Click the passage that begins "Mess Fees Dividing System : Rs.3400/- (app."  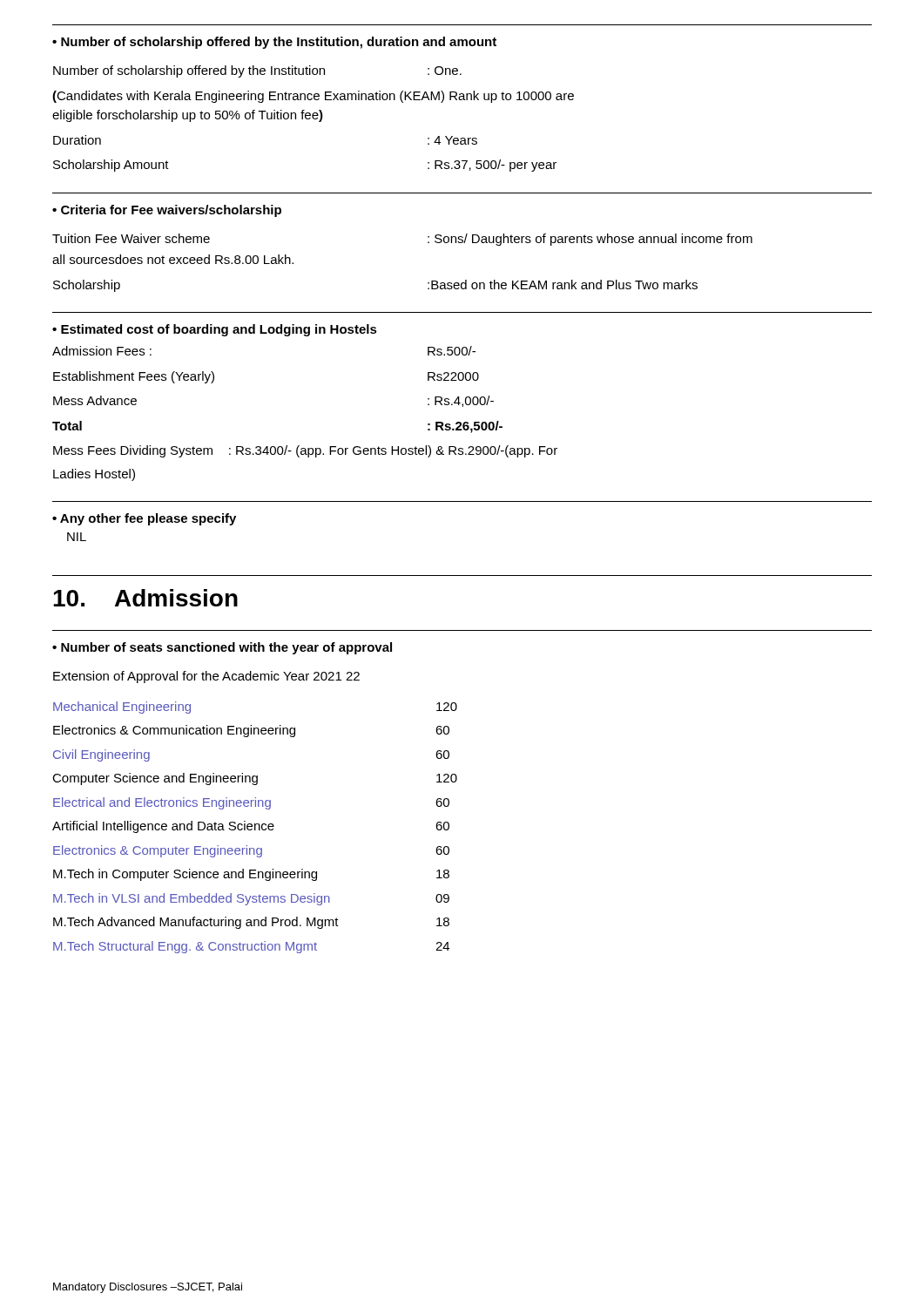point(305,450)
